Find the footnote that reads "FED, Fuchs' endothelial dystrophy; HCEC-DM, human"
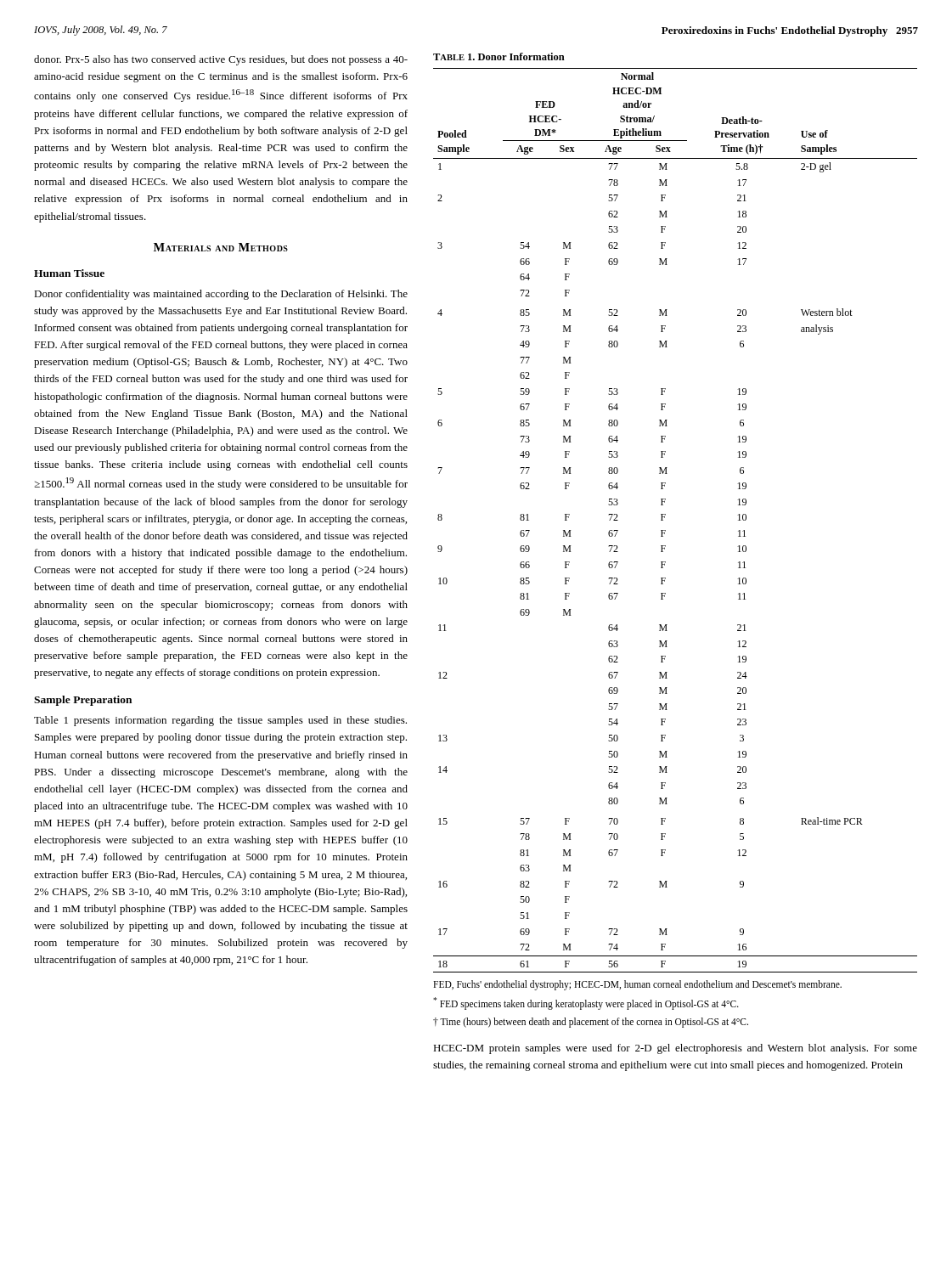The width and height of the screenshot is (952, 1274). coord(675,1003)
